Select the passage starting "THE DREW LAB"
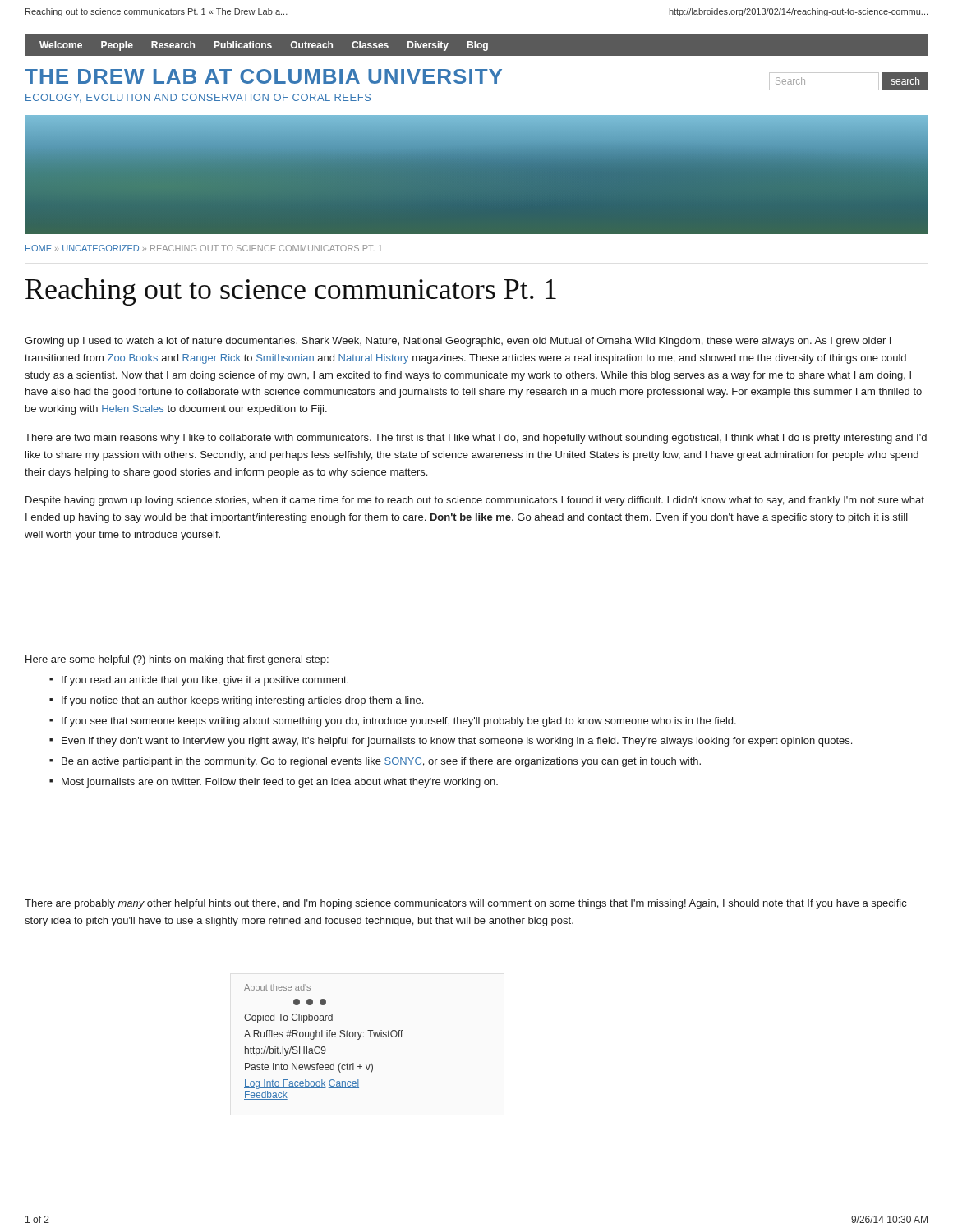This screenshot has height=1232, width=953. click(264, 84)
